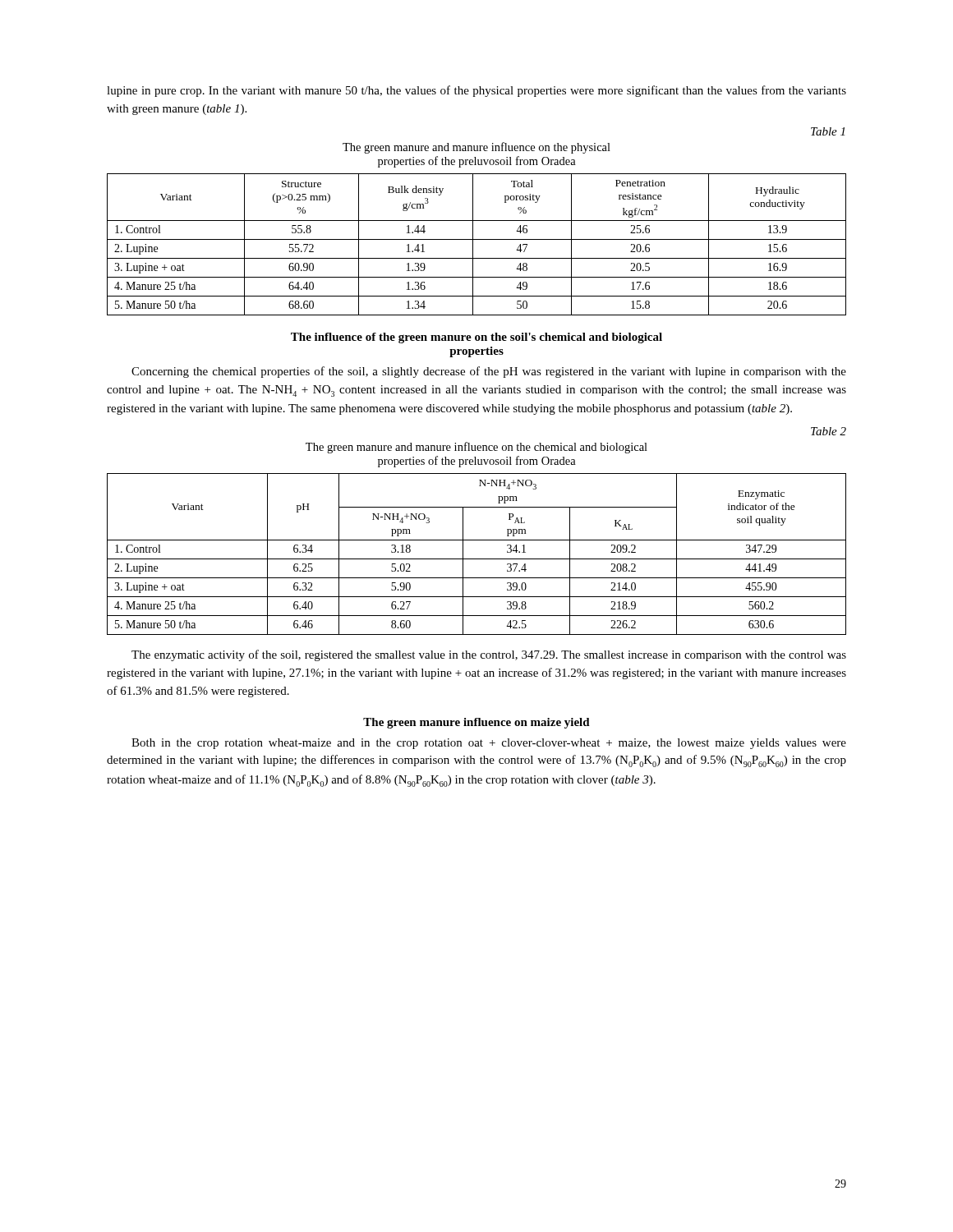Image resolution: width=953 pixels, height=1232 pixels.
Task: Locate the block of text that opens with "Both in the crop rotation wheat-maize and"
Action: (476, 762)
